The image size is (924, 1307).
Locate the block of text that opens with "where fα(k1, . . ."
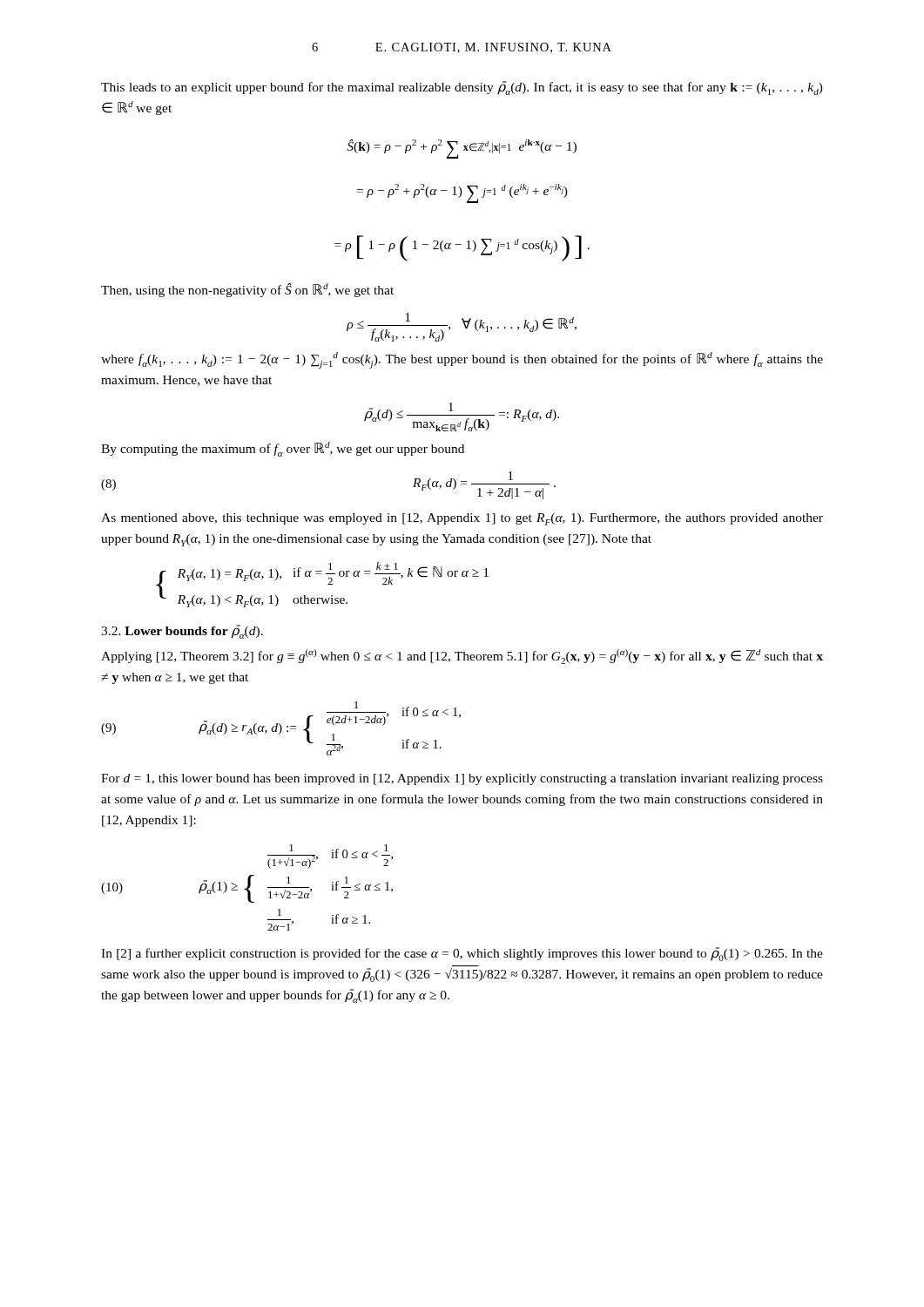point(462,369)
